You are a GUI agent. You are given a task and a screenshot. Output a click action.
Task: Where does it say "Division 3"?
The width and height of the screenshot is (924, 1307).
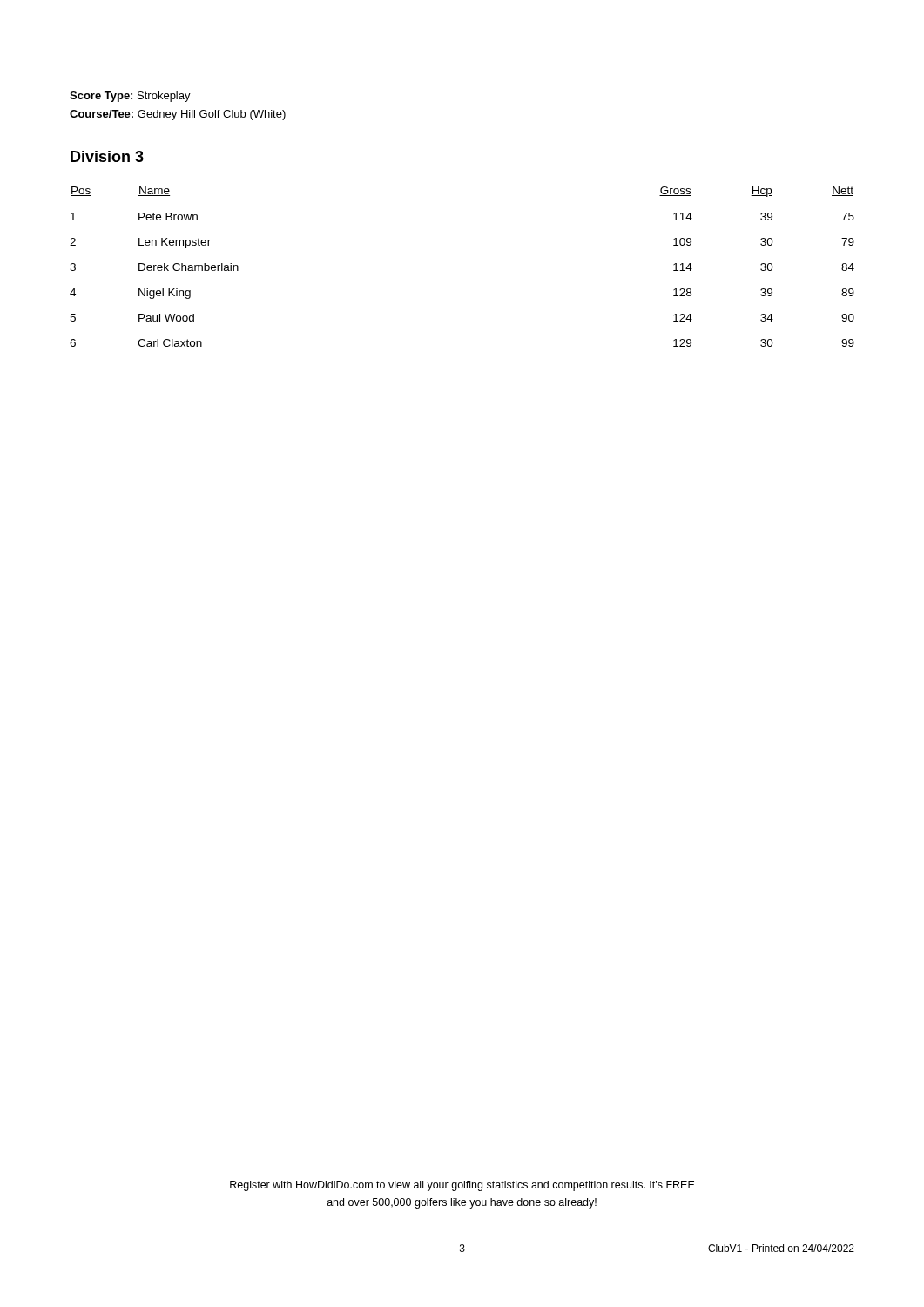click(x=107, y=157)
